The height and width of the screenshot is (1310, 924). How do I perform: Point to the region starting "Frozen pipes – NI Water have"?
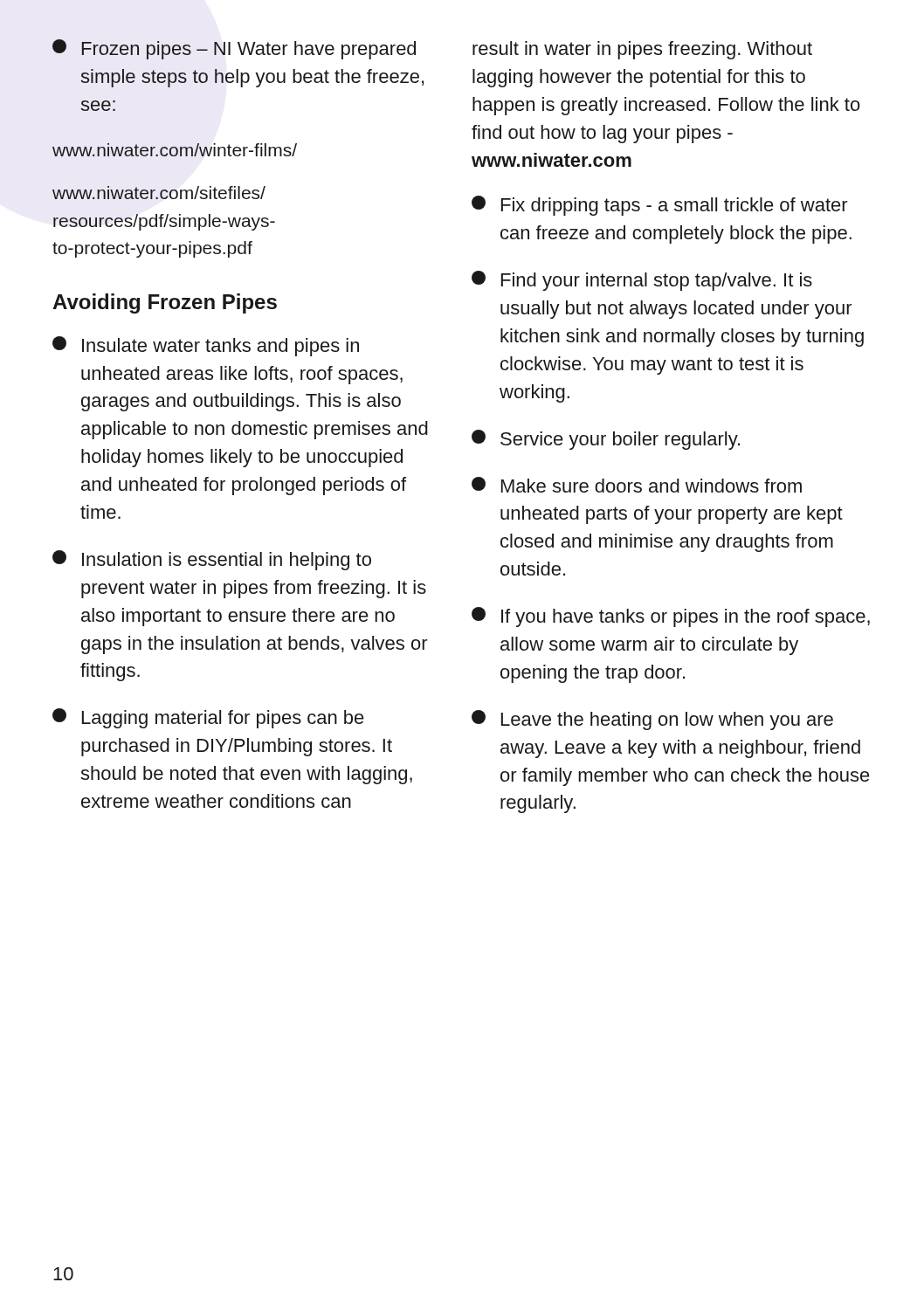pyautogui.click(x=245, y=77)
